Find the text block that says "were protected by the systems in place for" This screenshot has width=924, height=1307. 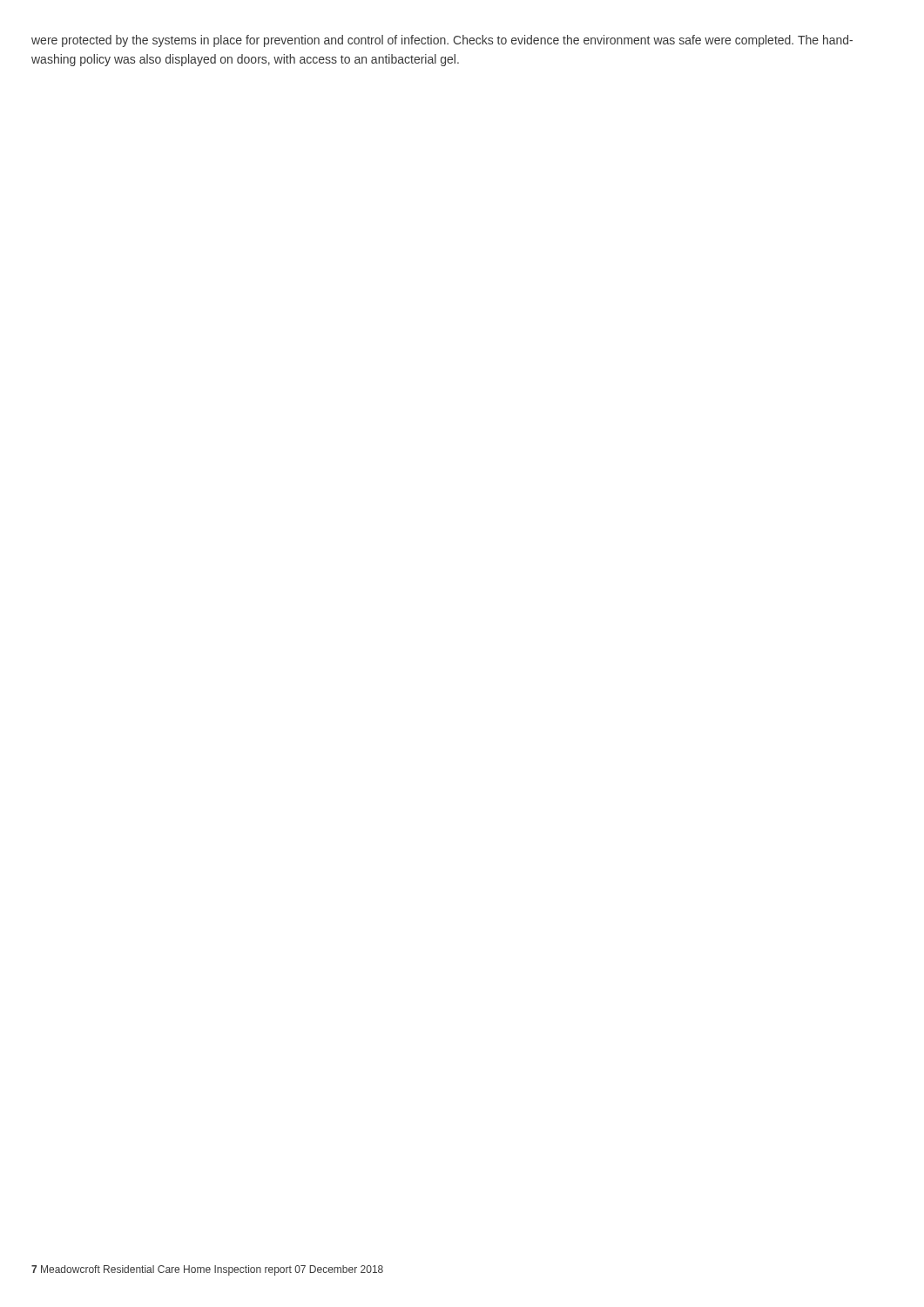click(x=442, y=50)
